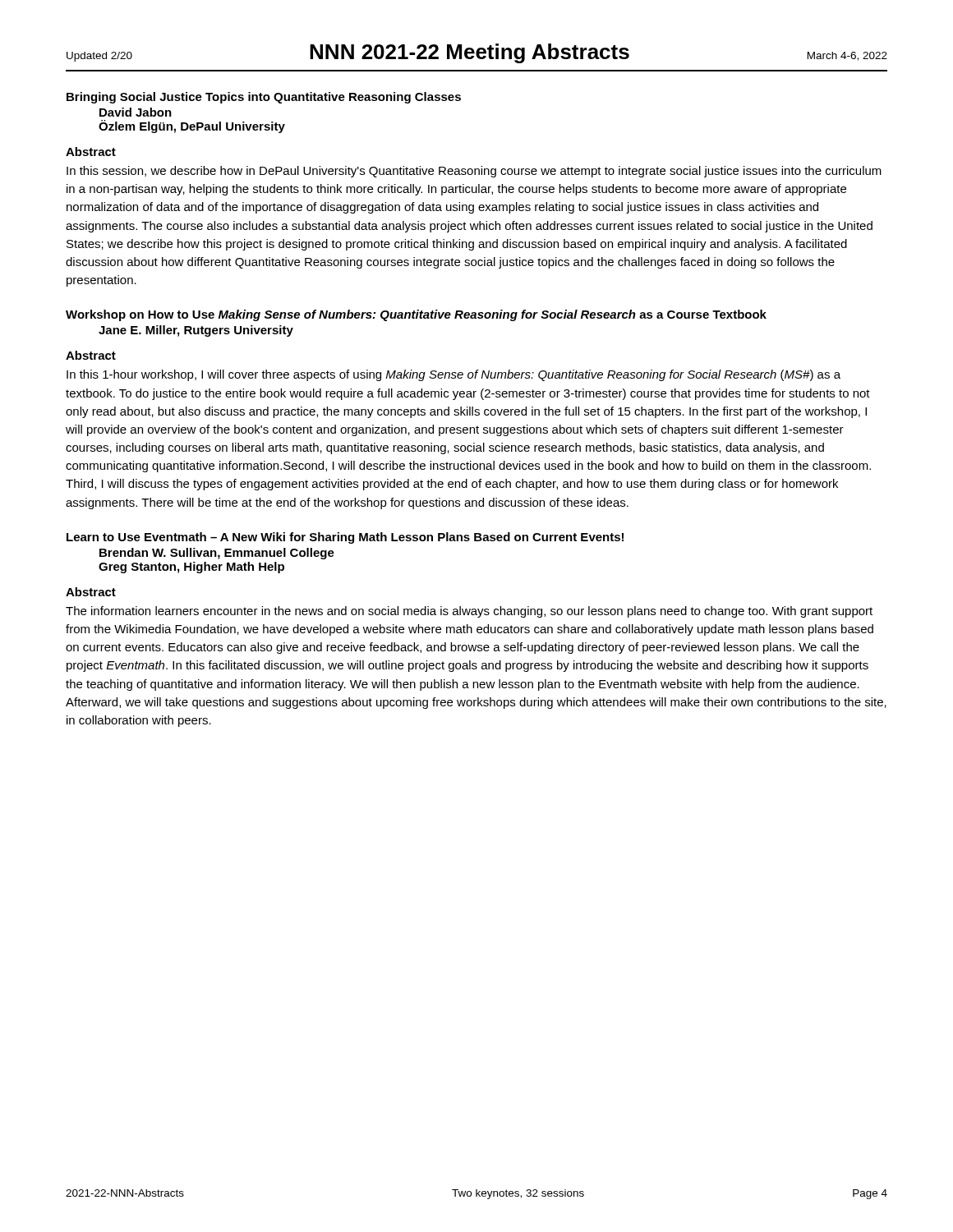Screen dimensions: 1232x953
Task: Select the region starting "The information learners encounter in the news"
Action: [476, 666]
